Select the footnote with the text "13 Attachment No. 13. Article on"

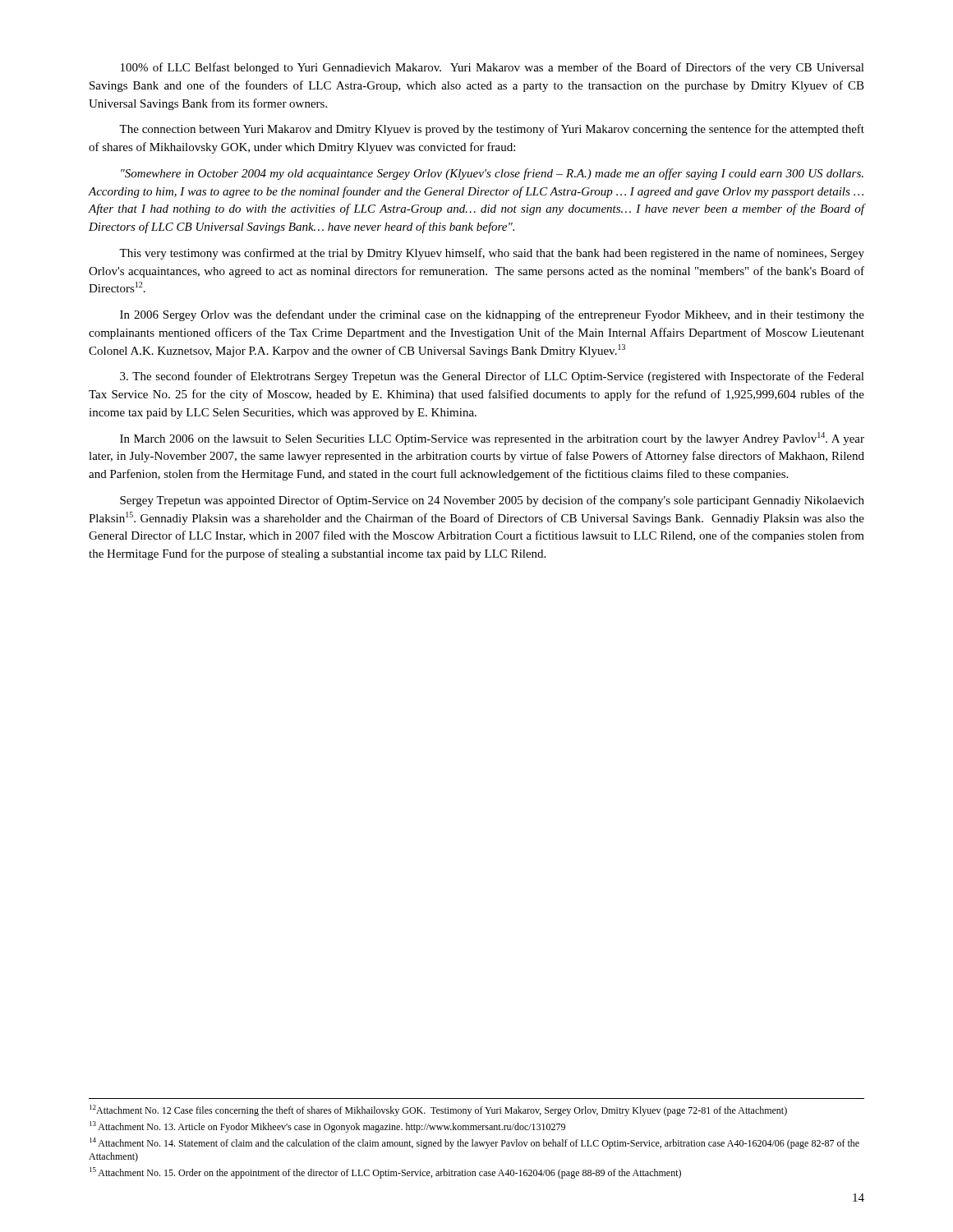pos(327,1126)
